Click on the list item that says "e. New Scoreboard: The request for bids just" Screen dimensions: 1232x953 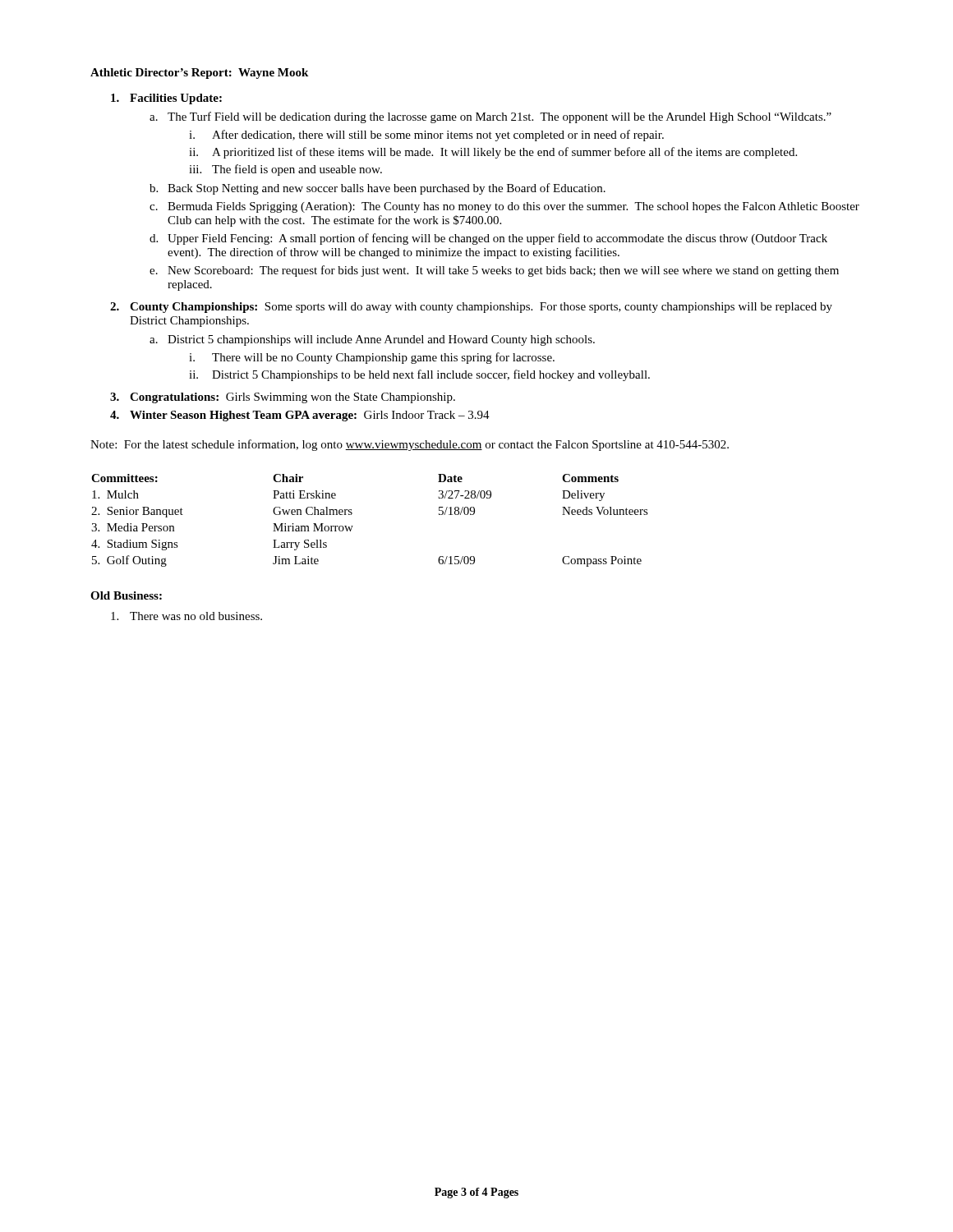[x=506, y=278]
